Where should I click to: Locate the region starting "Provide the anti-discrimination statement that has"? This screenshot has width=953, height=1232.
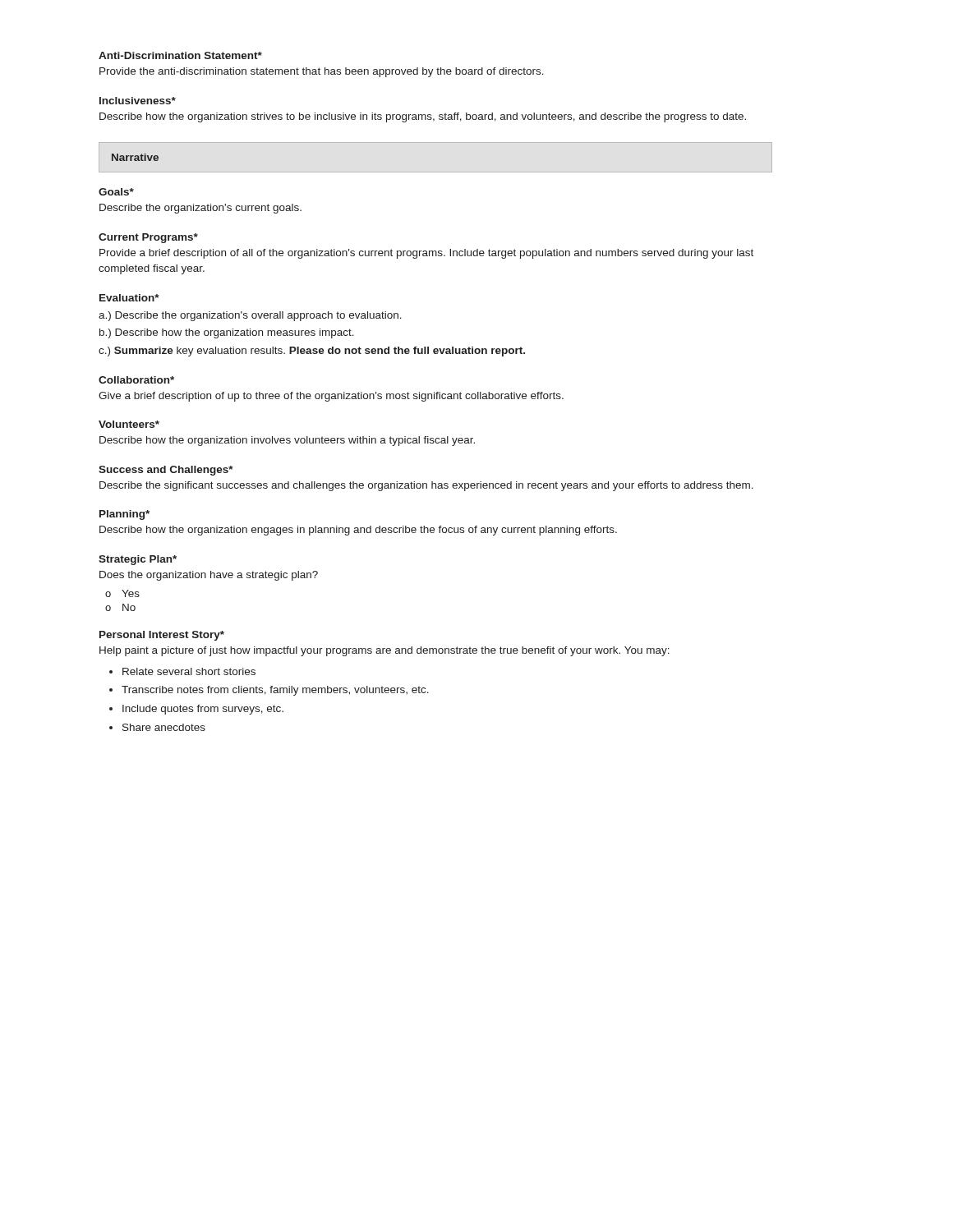click(321, 71)
